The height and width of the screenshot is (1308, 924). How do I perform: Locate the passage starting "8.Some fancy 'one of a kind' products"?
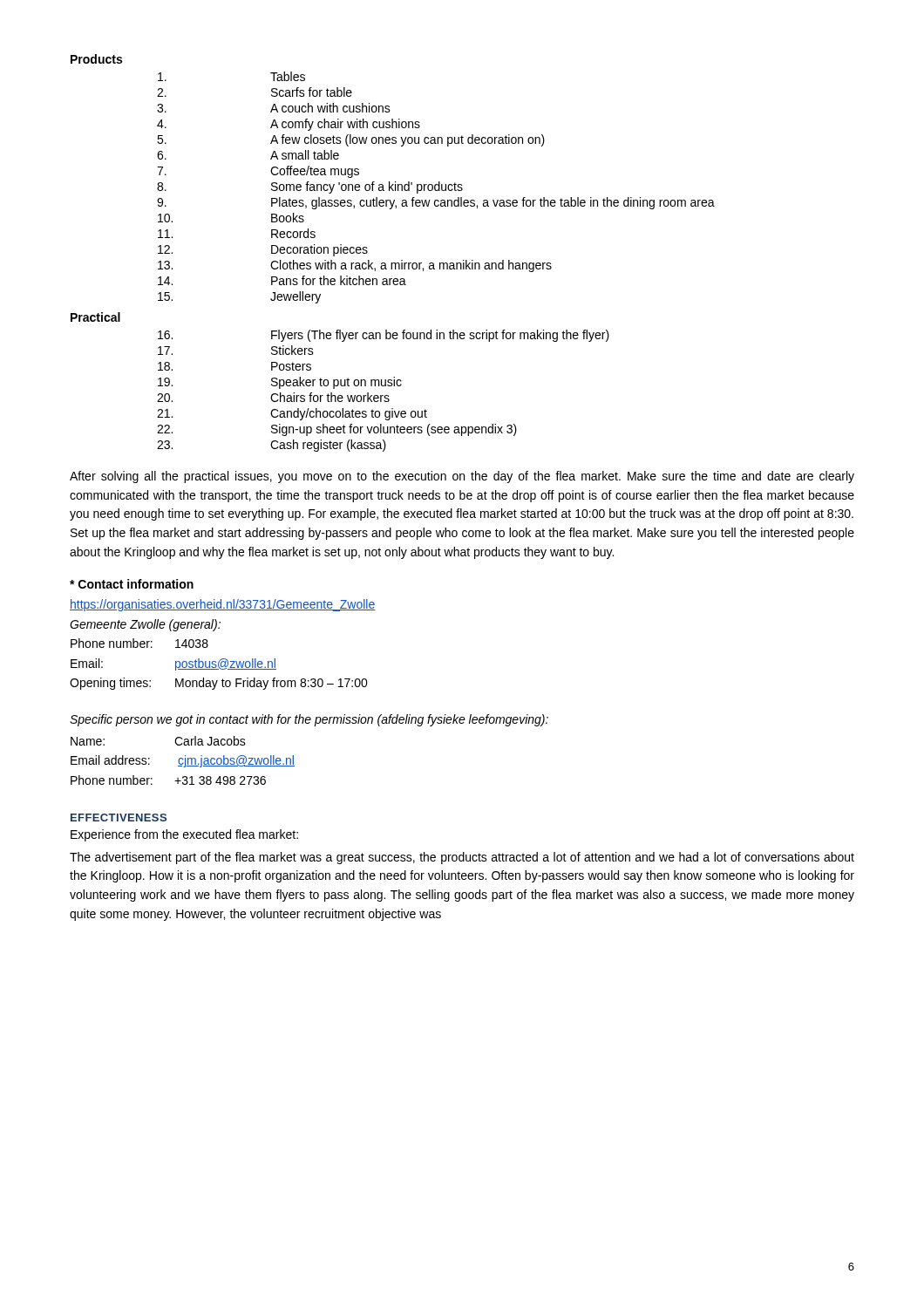[462, 187]
